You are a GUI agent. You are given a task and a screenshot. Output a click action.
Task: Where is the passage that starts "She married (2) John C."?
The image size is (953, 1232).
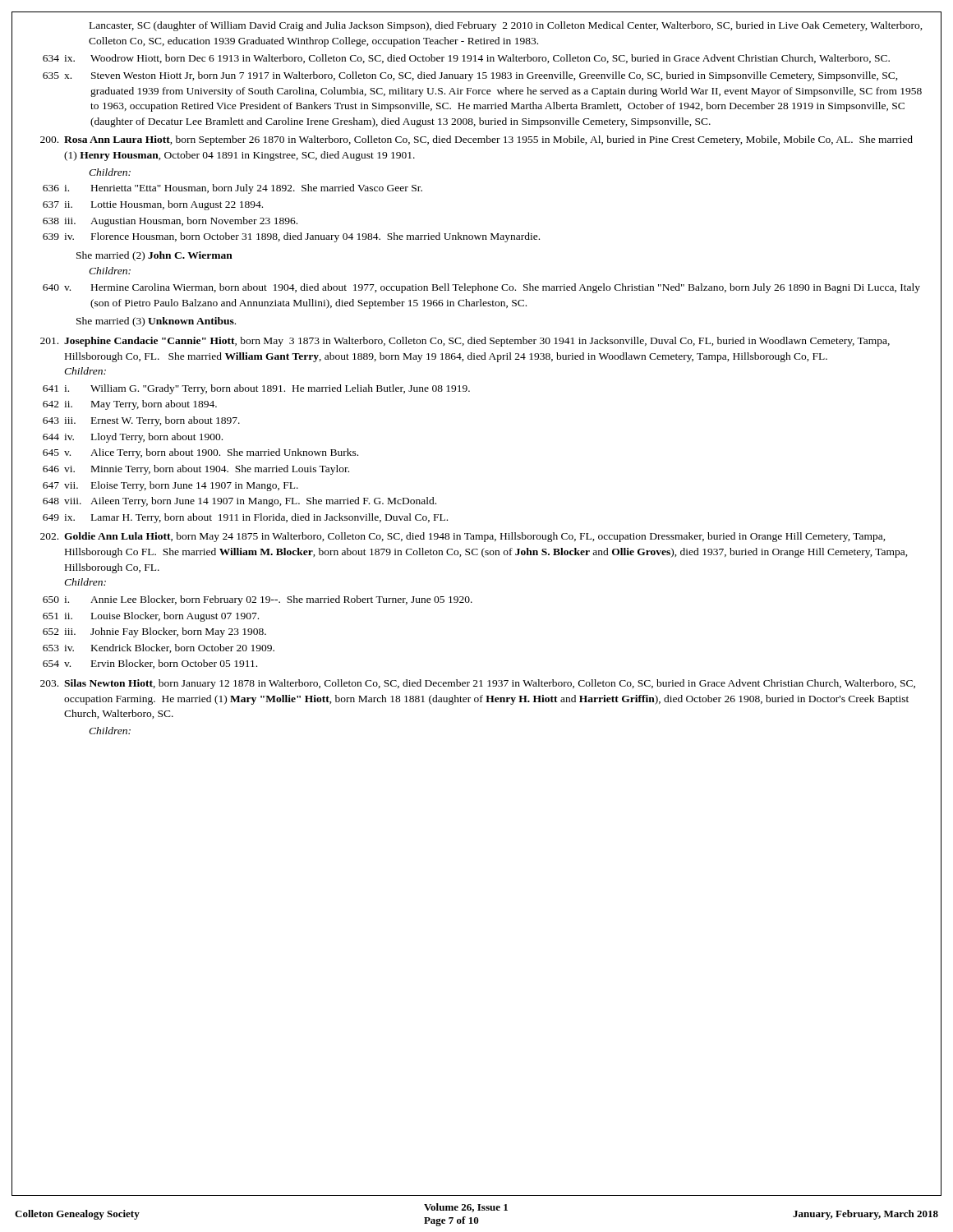[154, 255]
